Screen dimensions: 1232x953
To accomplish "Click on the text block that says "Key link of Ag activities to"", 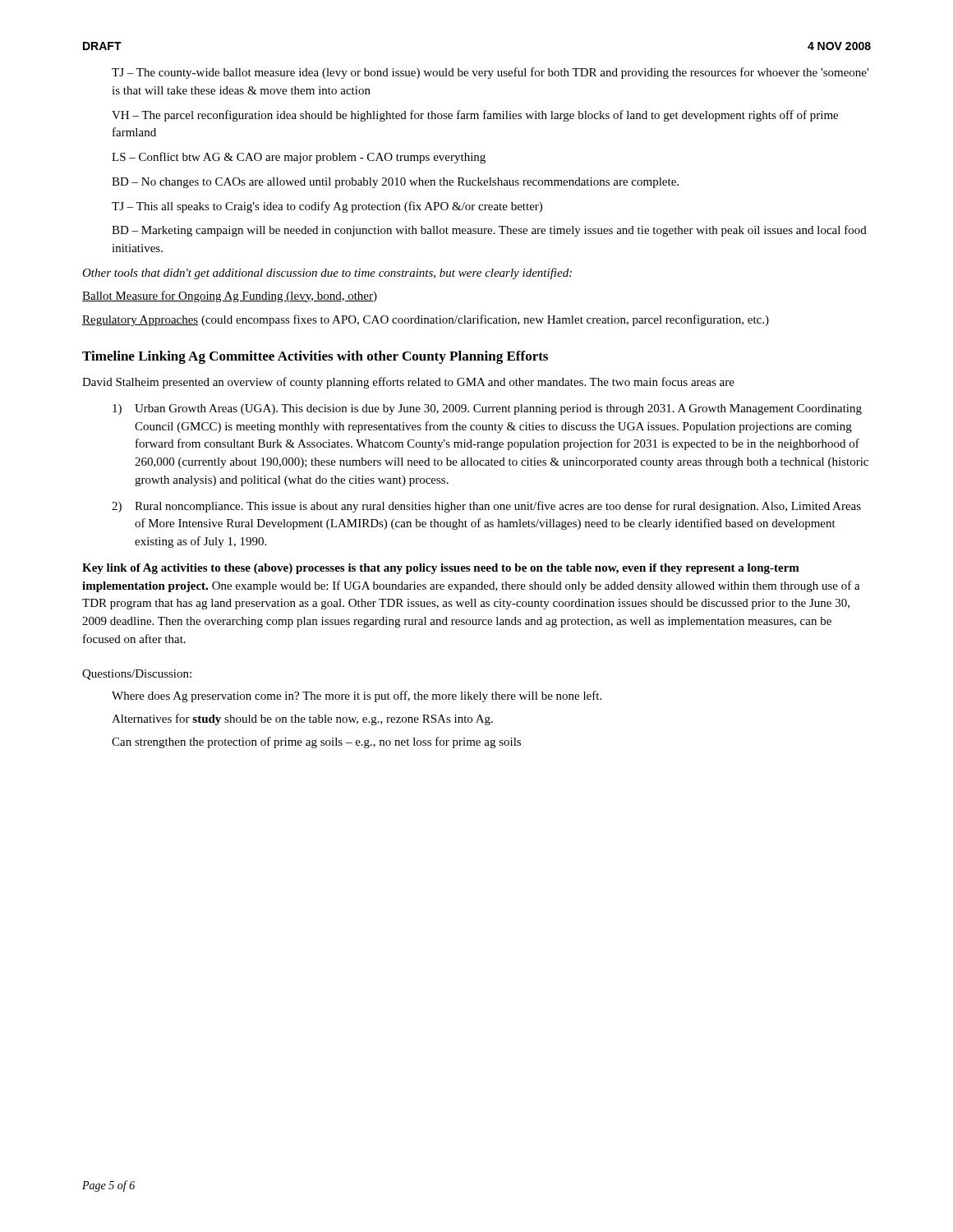I will point(471,603).
